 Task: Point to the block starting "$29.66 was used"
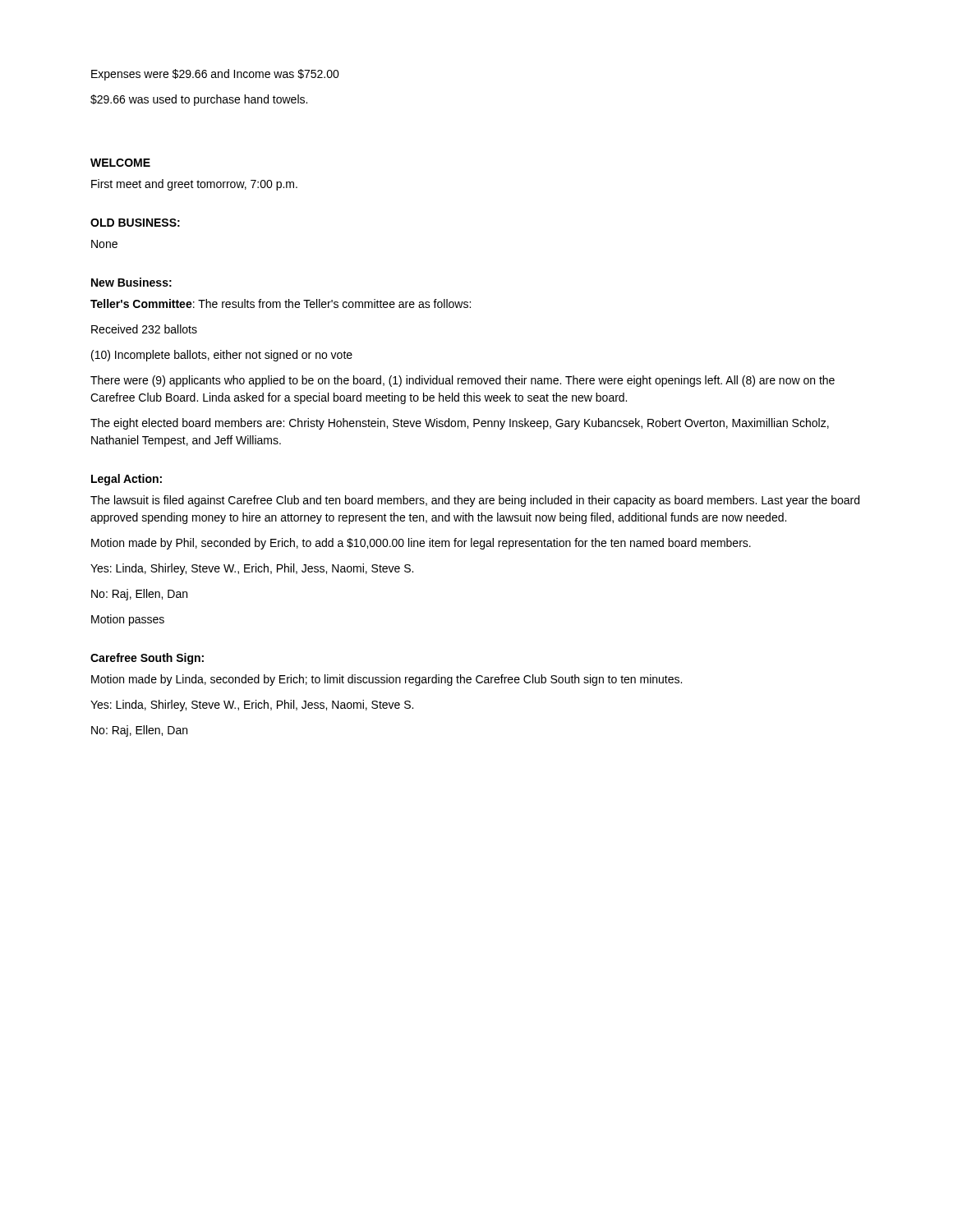[x=199, y=99]
